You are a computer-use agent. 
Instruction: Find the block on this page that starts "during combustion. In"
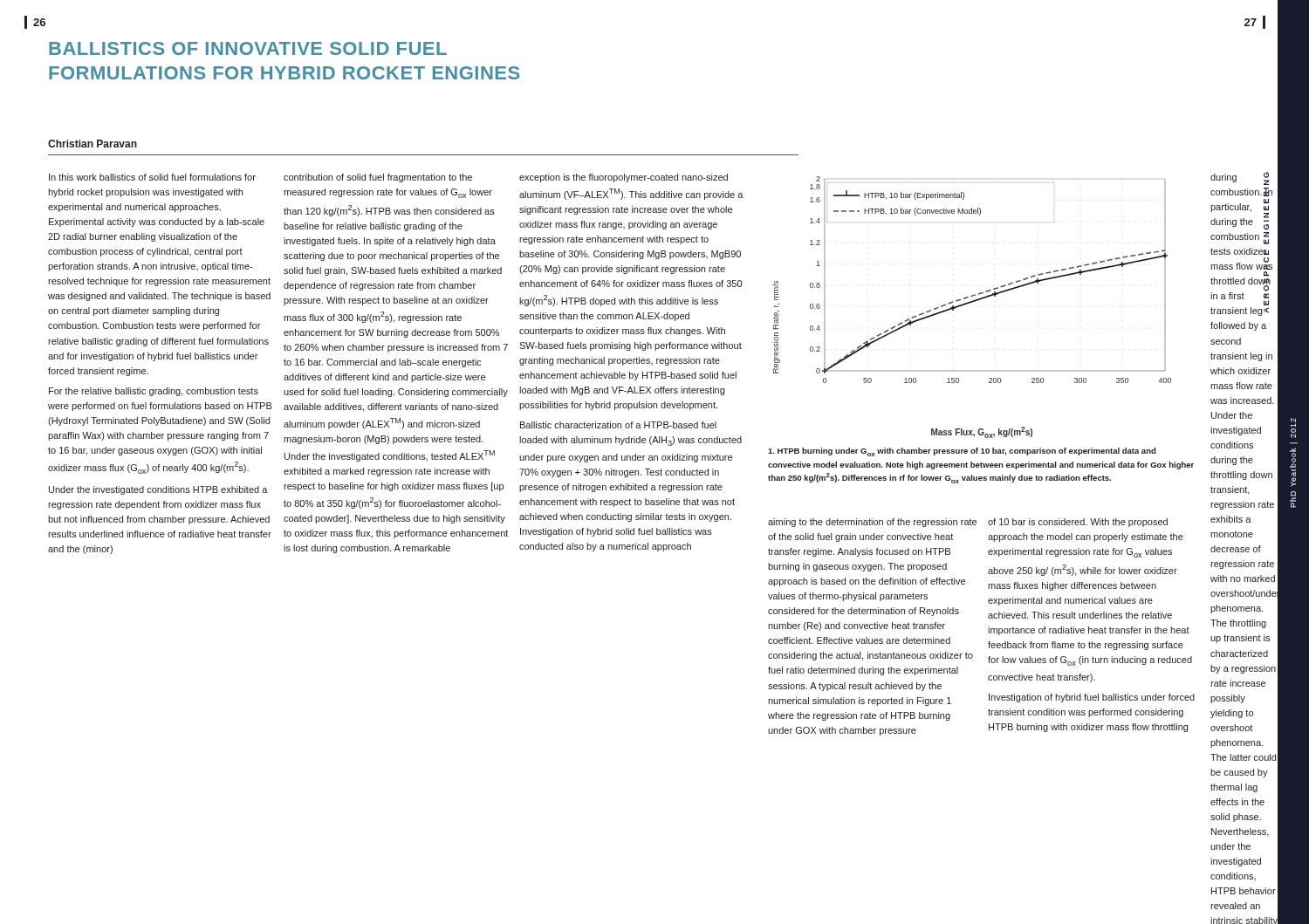coord(1244,547)
